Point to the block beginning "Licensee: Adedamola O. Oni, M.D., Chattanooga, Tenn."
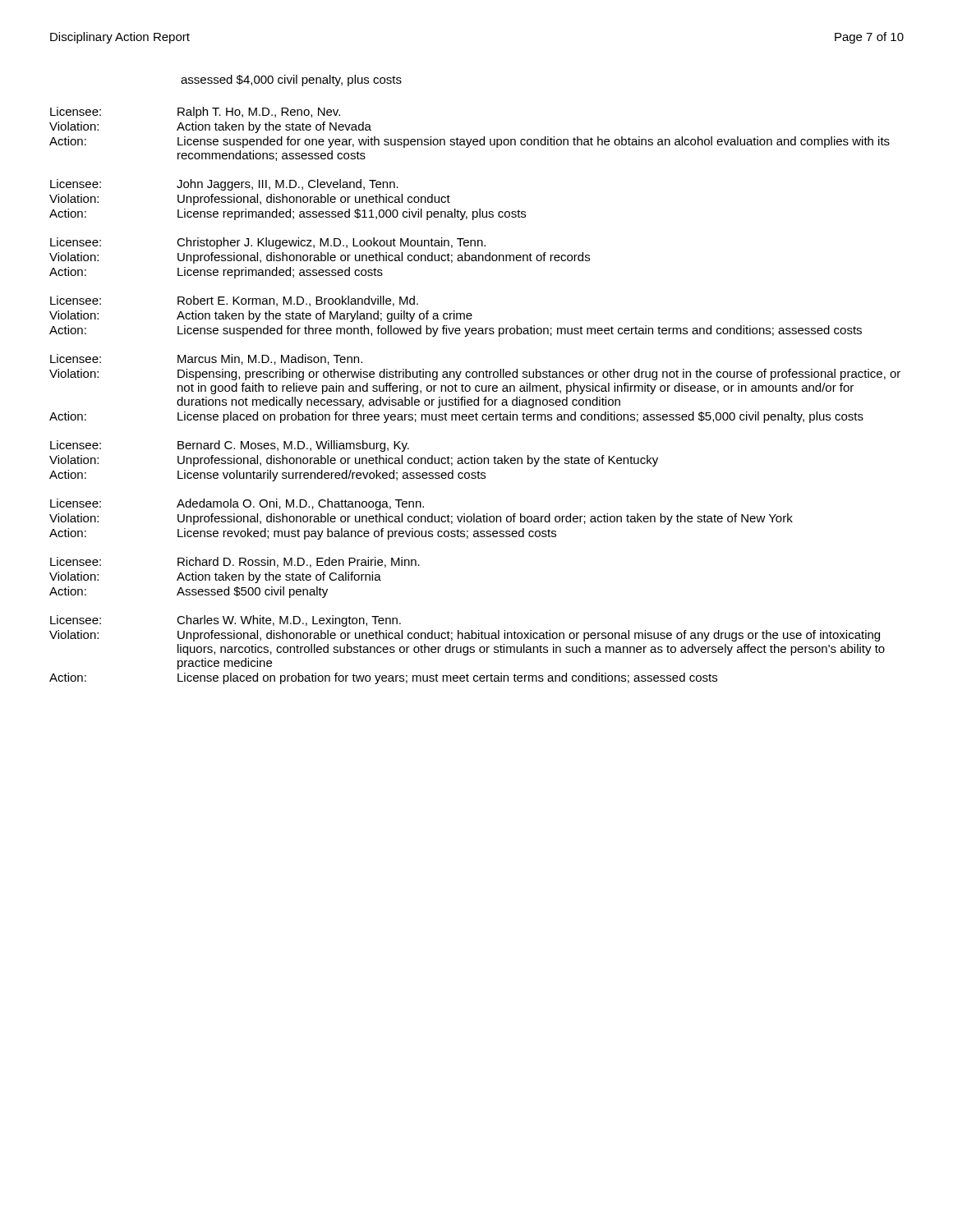The image size is (953, 1232). (476, 518)
